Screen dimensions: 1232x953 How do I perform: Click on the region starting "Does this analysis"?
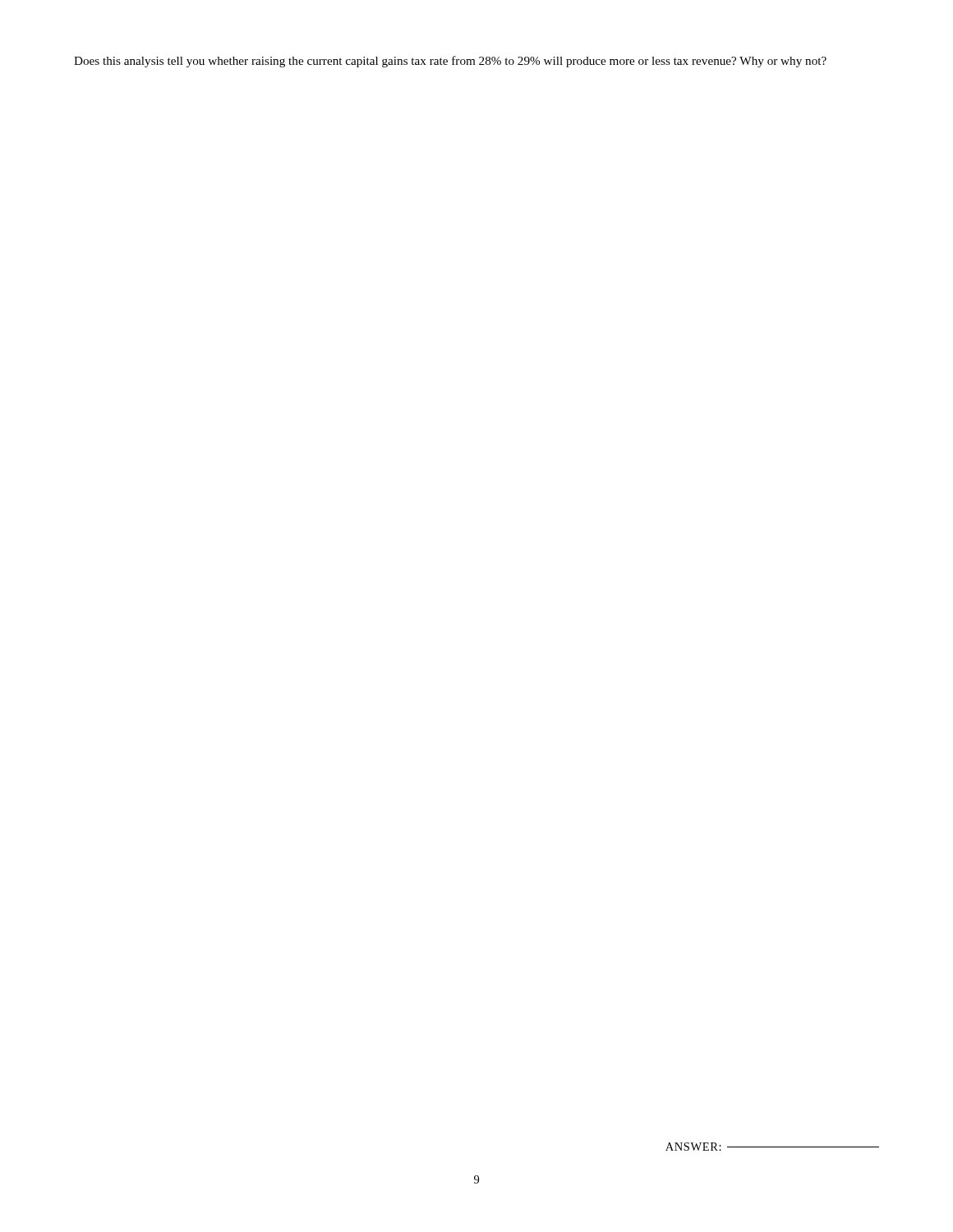pos(450,60)
